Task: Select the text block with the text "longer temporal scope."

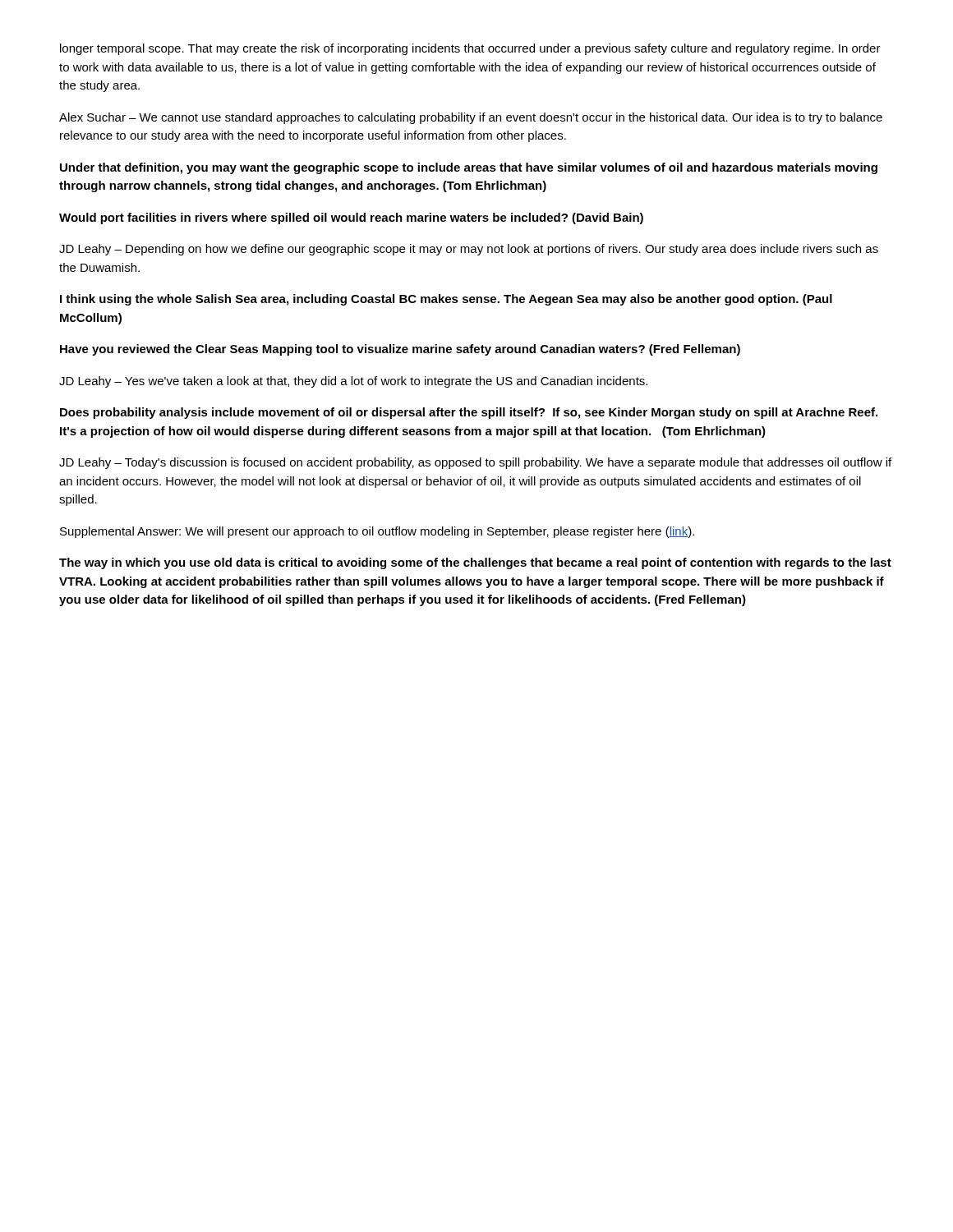Action: (x=470, y=67)
